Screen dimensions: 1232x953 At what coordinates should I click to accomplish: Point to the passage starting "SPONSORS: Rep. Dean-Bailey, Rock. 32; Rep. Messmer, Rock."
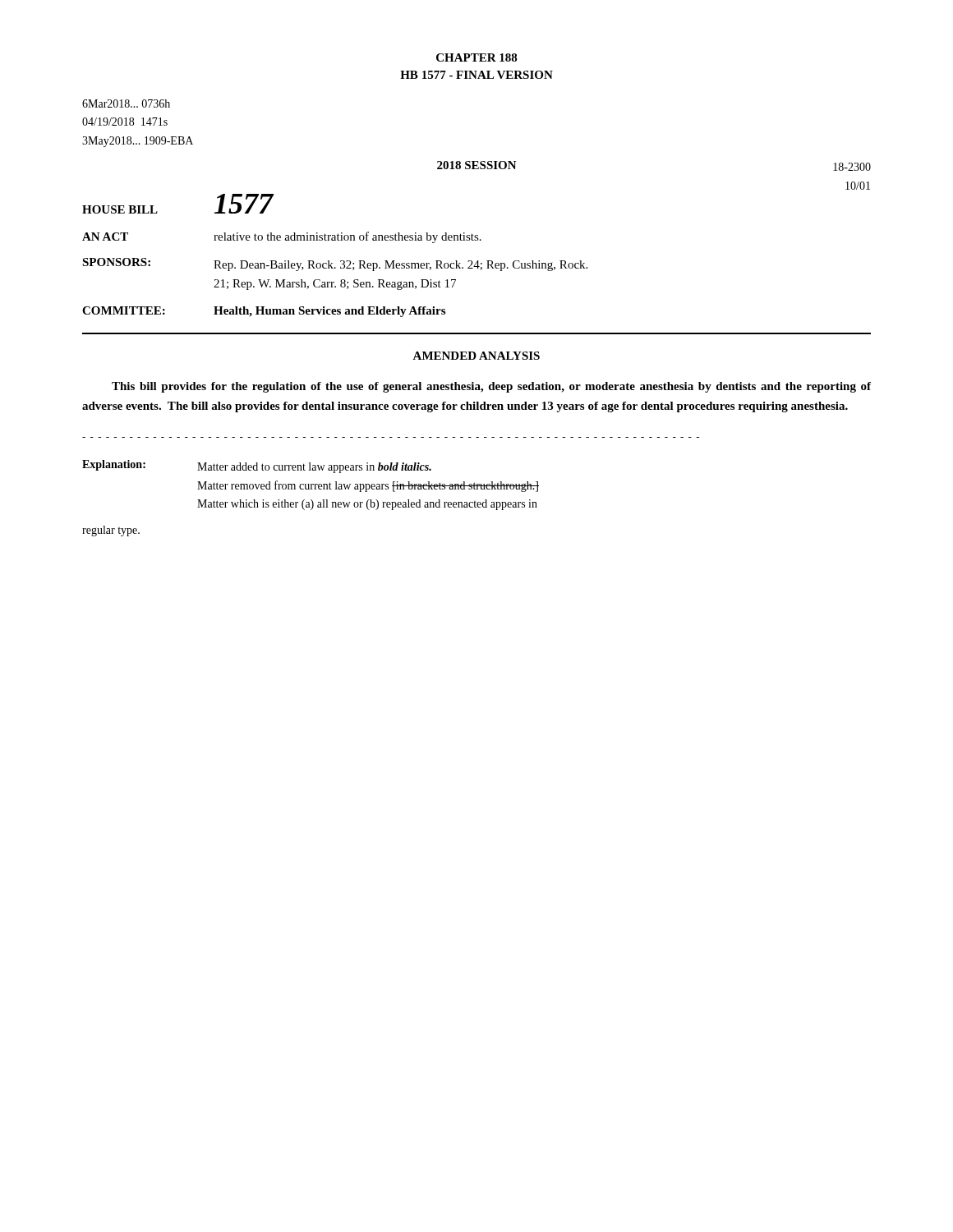coord(335,274)
